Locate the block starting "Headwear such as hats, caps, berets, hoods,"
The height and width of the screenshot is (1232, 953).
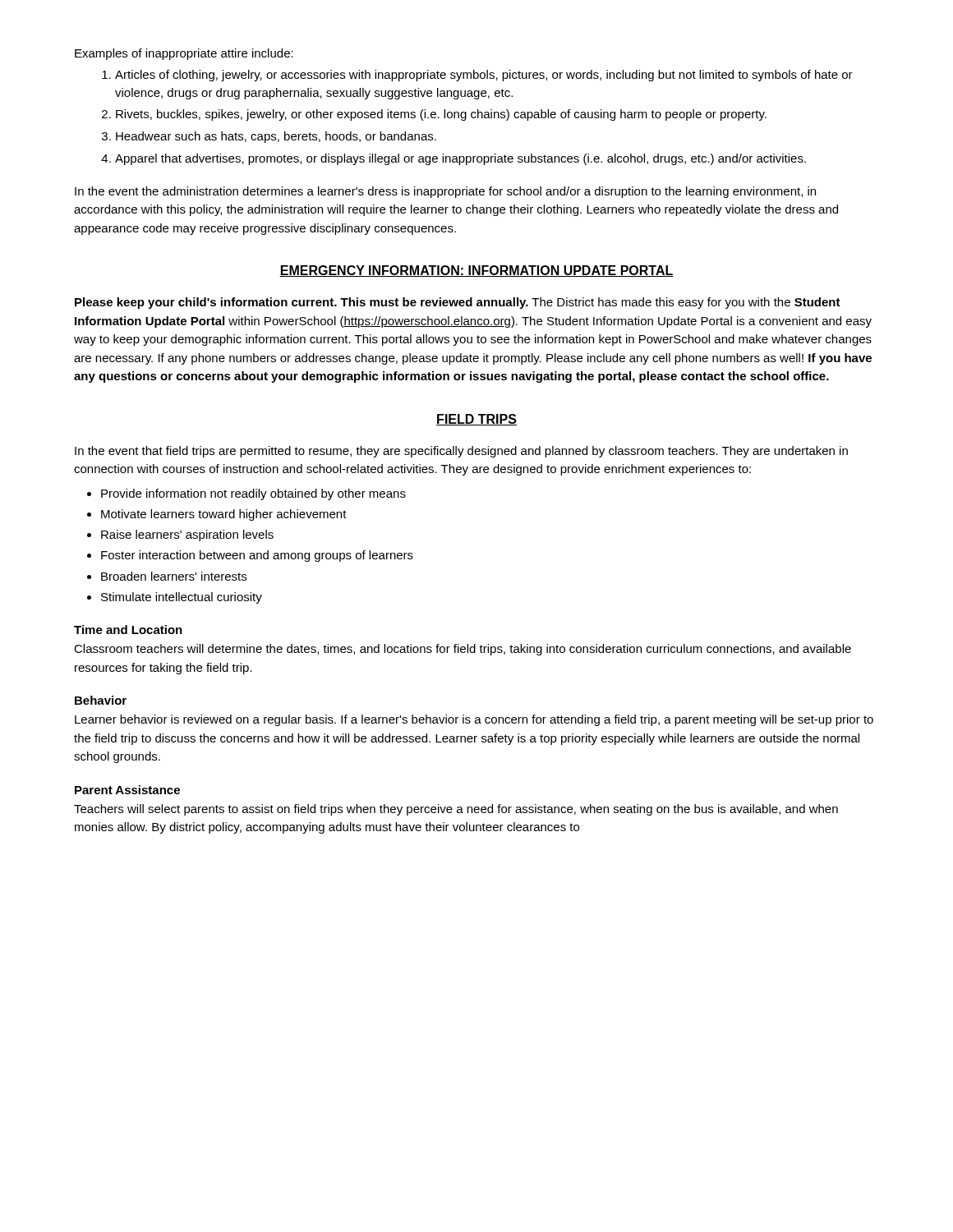pyautogui.click(x=276, y=137)
